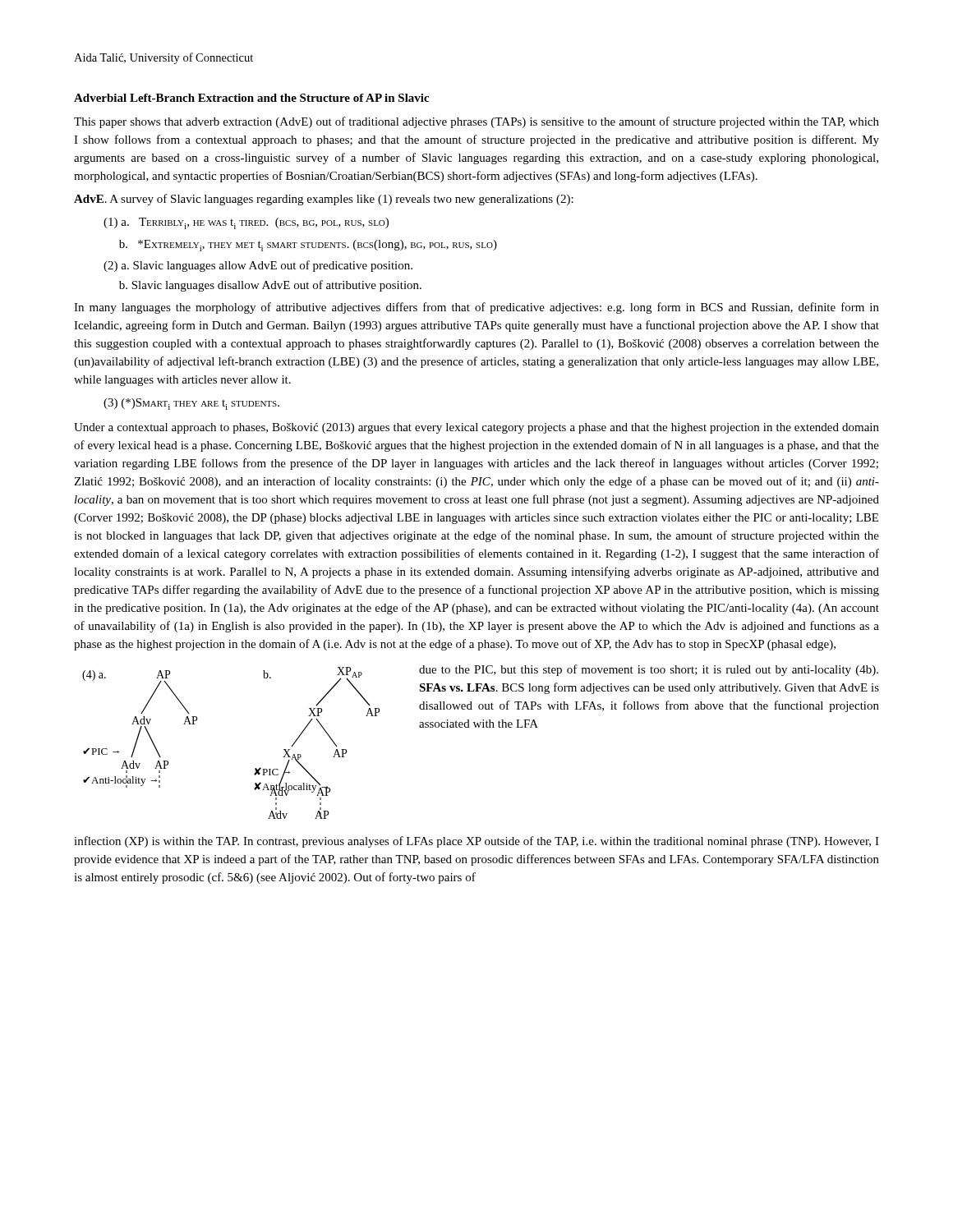
Task: Select the region starting "(1) a. Terriblyi,"
Action: tap(246, 223)
